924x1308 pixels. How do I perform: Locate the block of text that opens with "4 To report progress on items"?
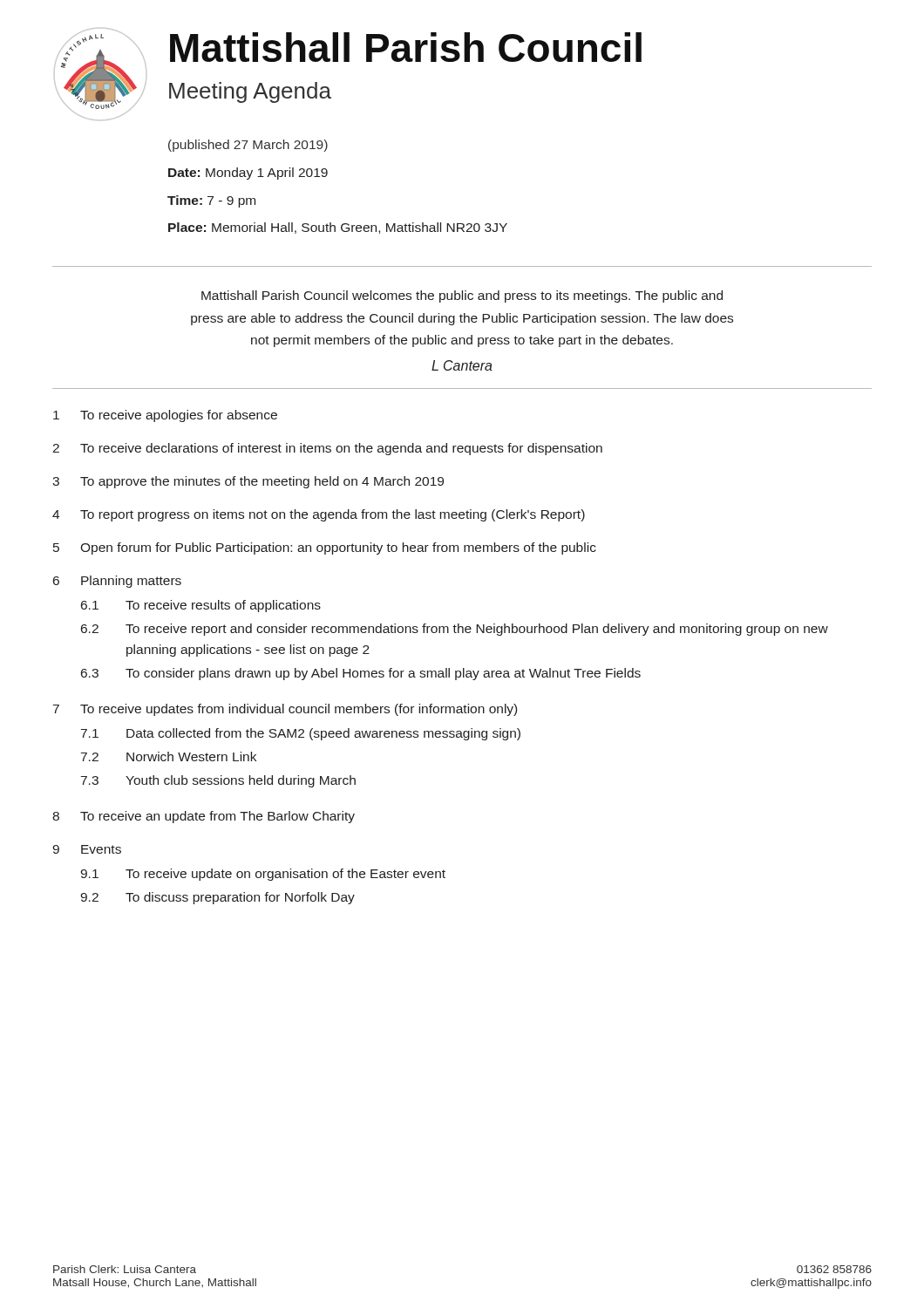click(462, 514)
